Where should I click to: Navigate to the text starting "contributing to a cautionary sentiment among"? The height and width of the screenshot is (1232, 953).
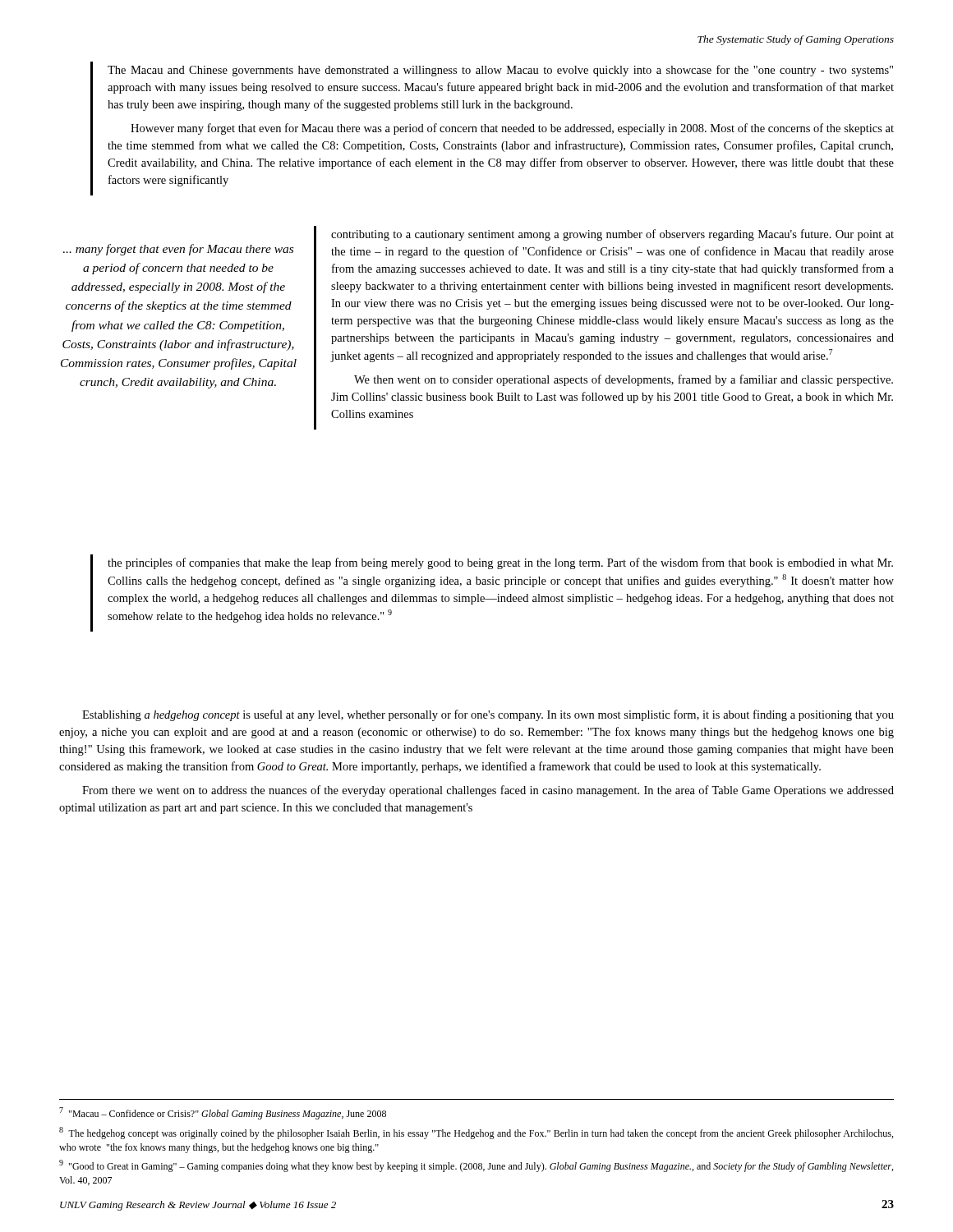tap(612, 324)
